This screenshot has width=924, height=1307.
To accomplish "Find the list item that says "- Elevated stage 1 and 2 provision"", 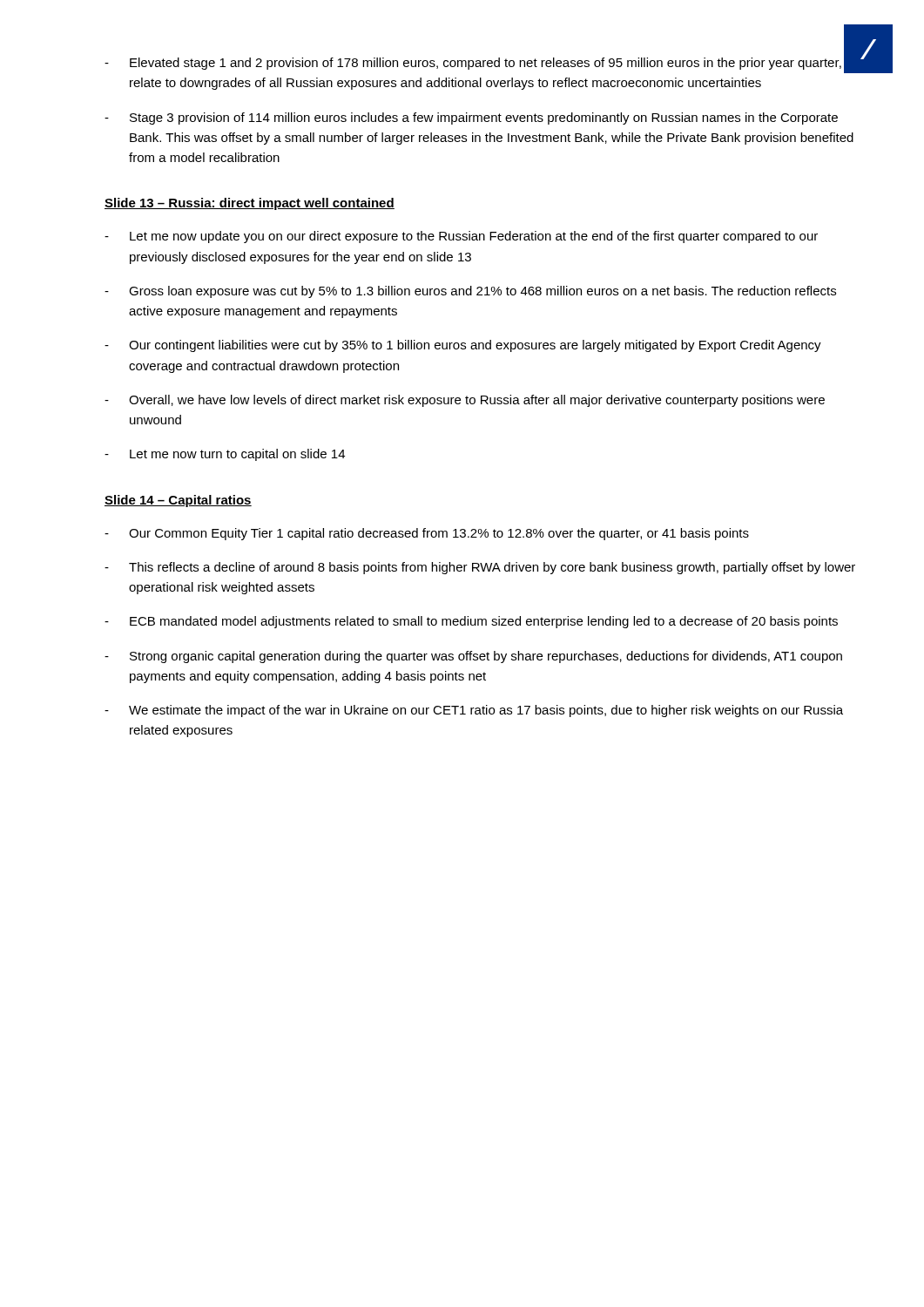I will pyautogui.click(x=488, y=73).
